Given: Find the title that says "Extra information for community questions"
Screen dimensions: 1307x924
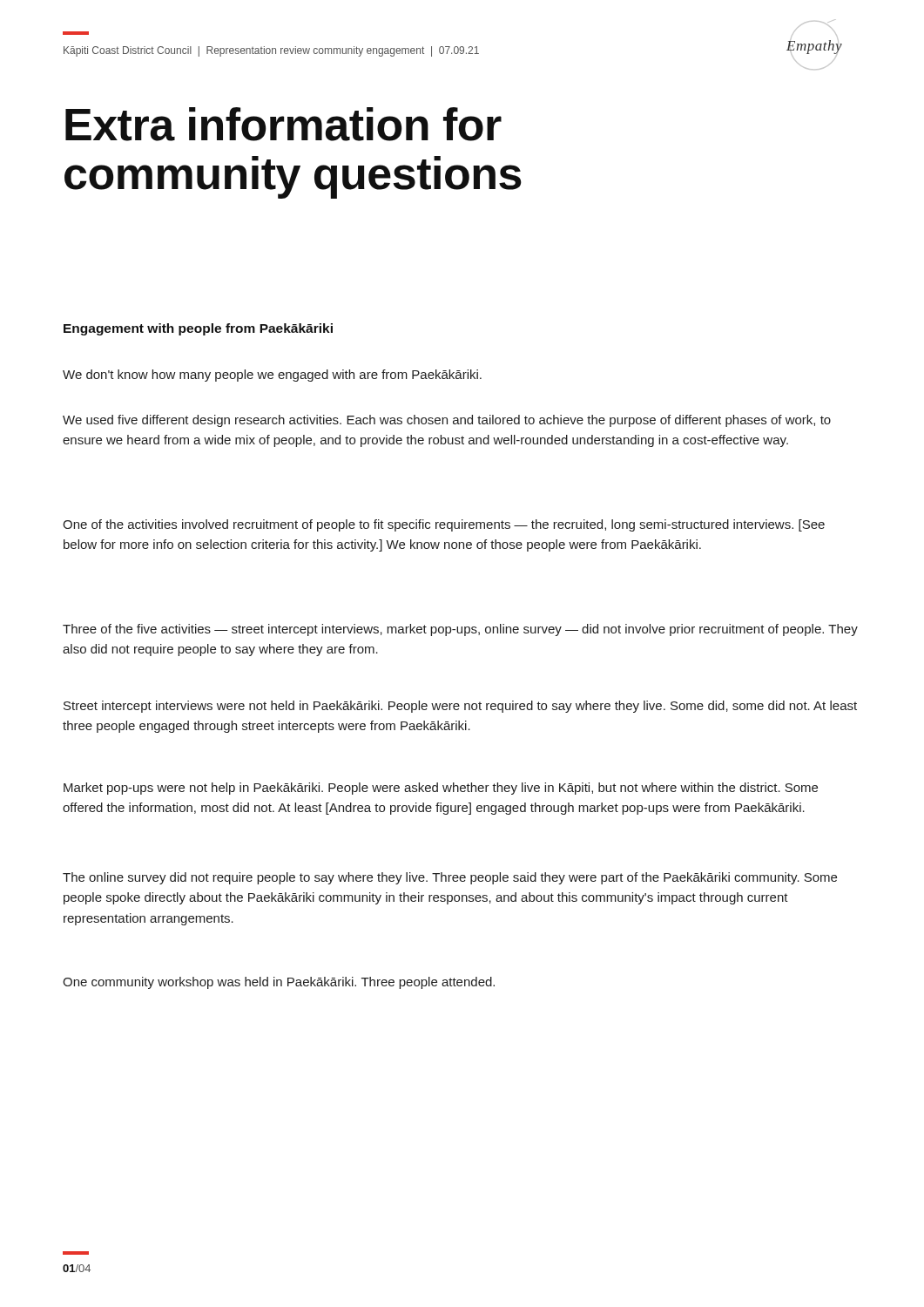Looking at the screenshot, I should [363, 149].
